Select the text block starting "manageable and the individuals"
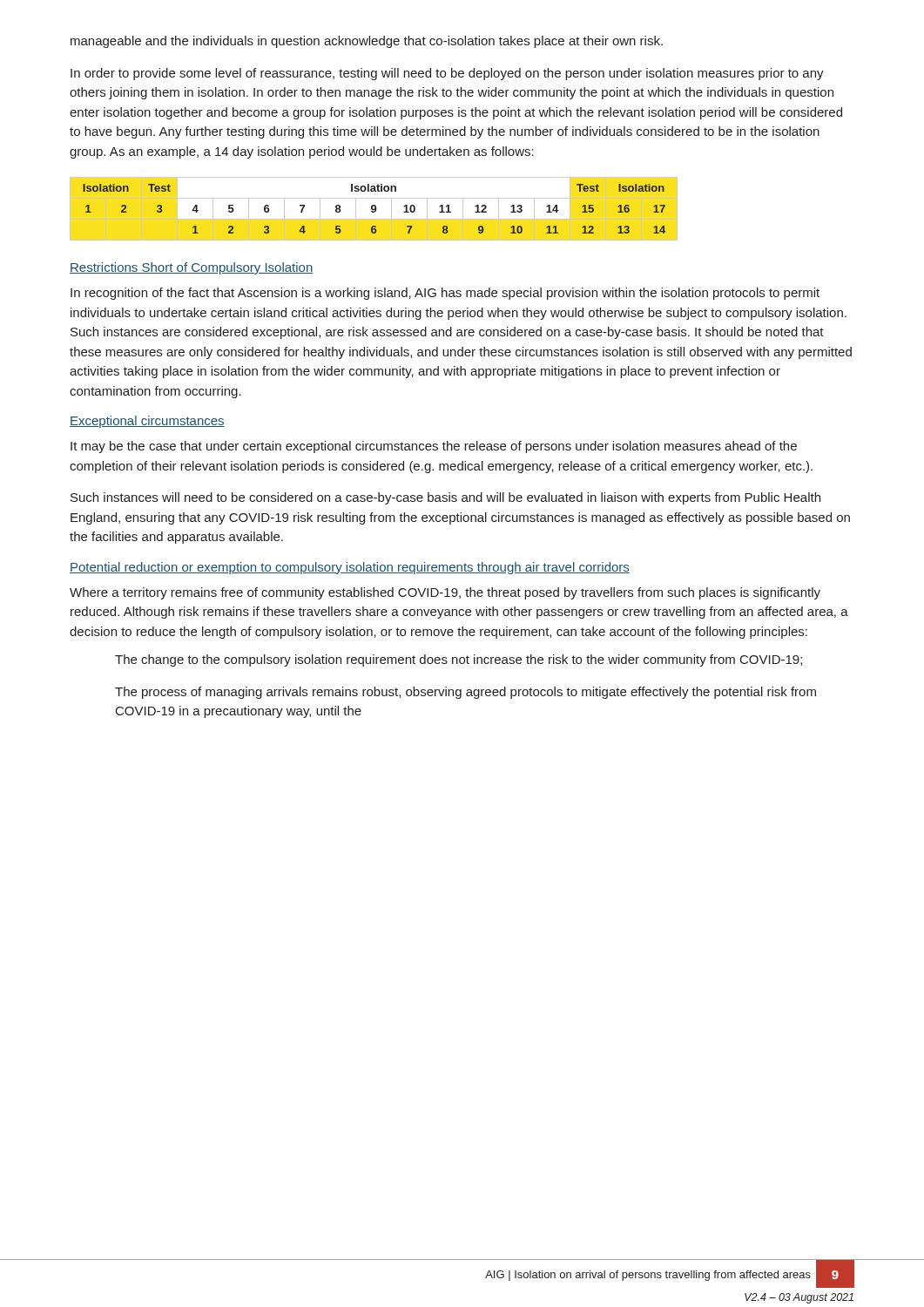 click(367, 41)
